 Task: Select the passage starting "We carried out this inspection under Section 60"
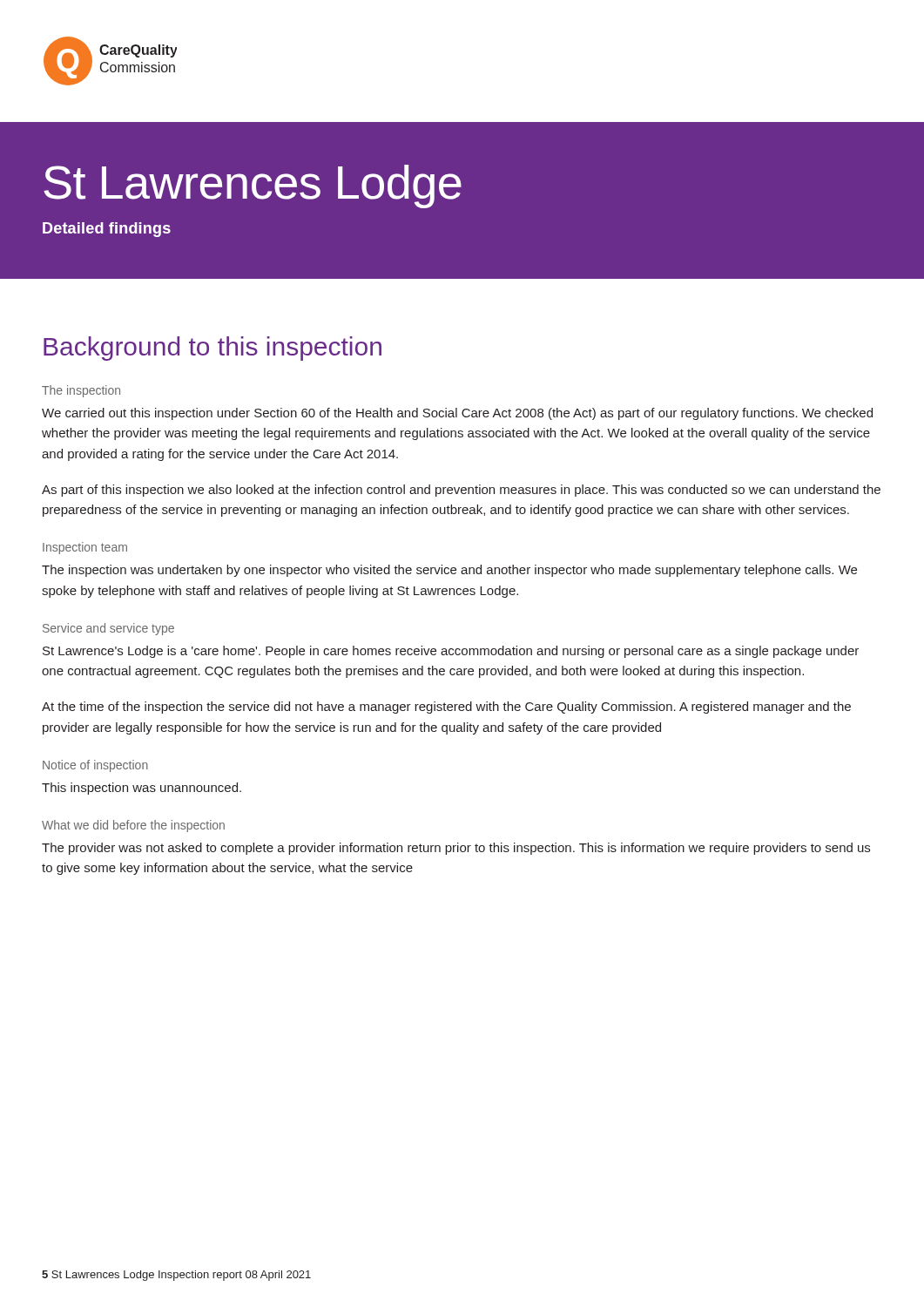pyautogui.click(x=458, y=433)
